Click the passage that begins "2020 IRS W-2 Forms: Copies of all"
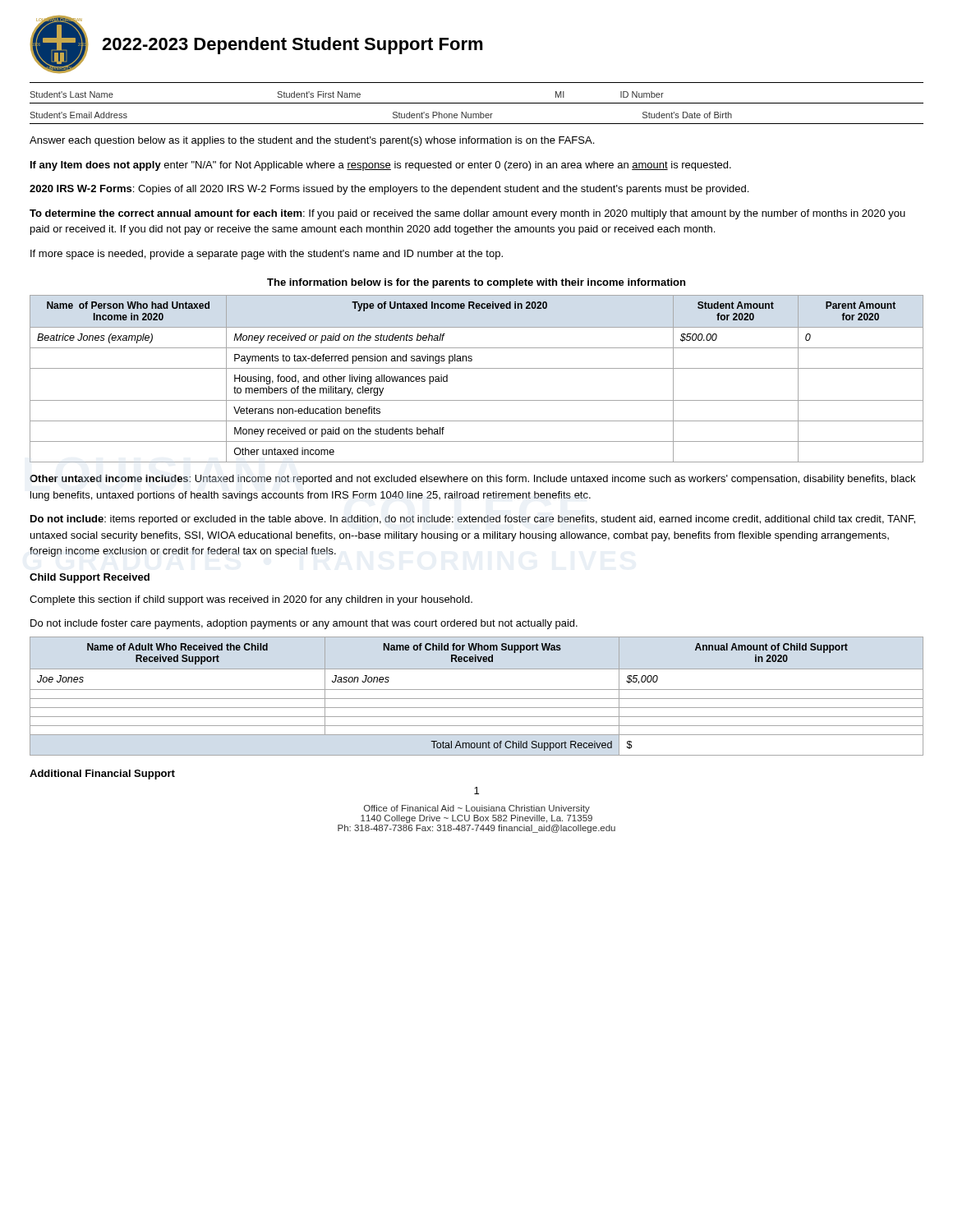 pos(390,188)
